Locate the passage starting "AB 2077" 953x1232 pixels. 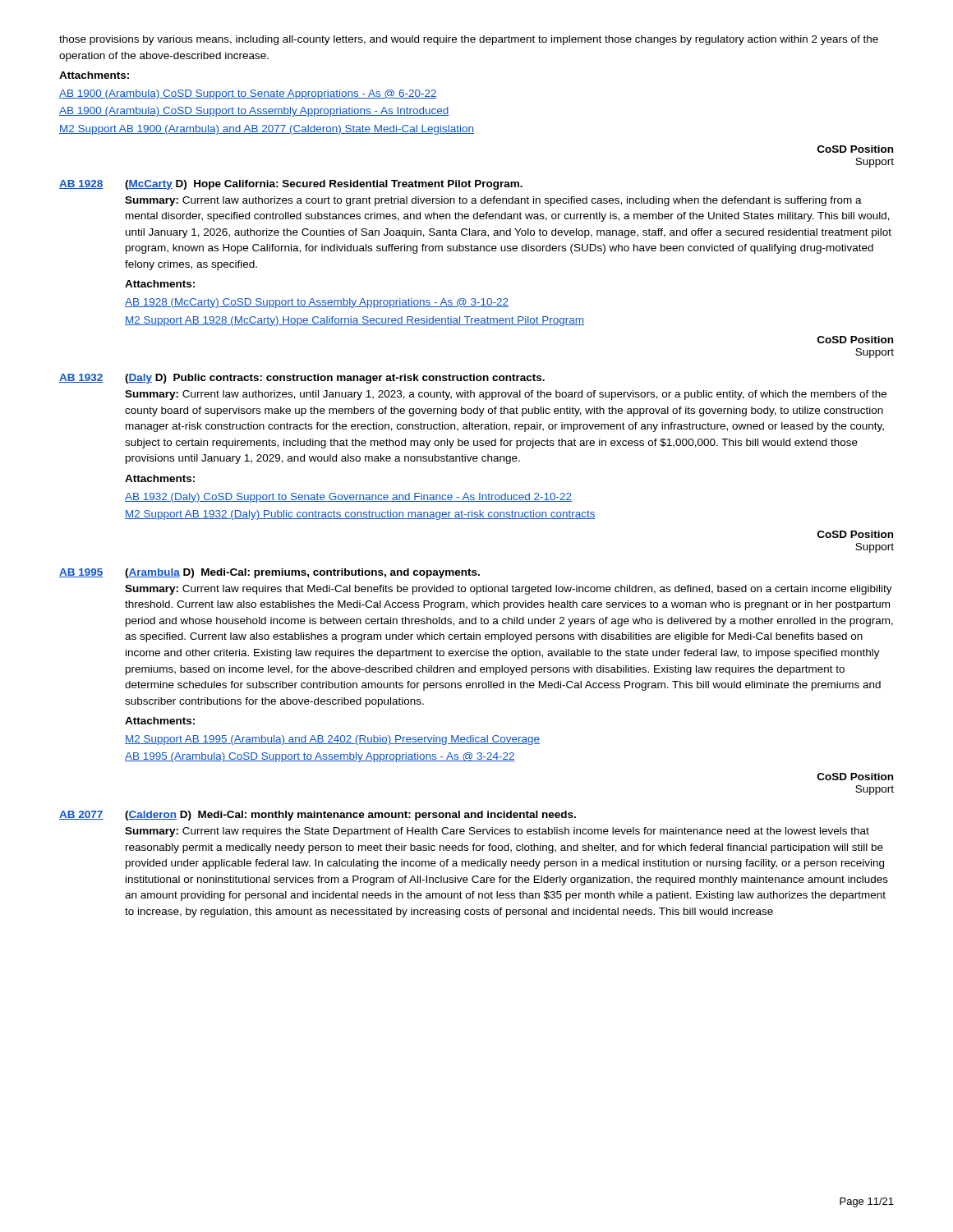click(x=81, y=814)
